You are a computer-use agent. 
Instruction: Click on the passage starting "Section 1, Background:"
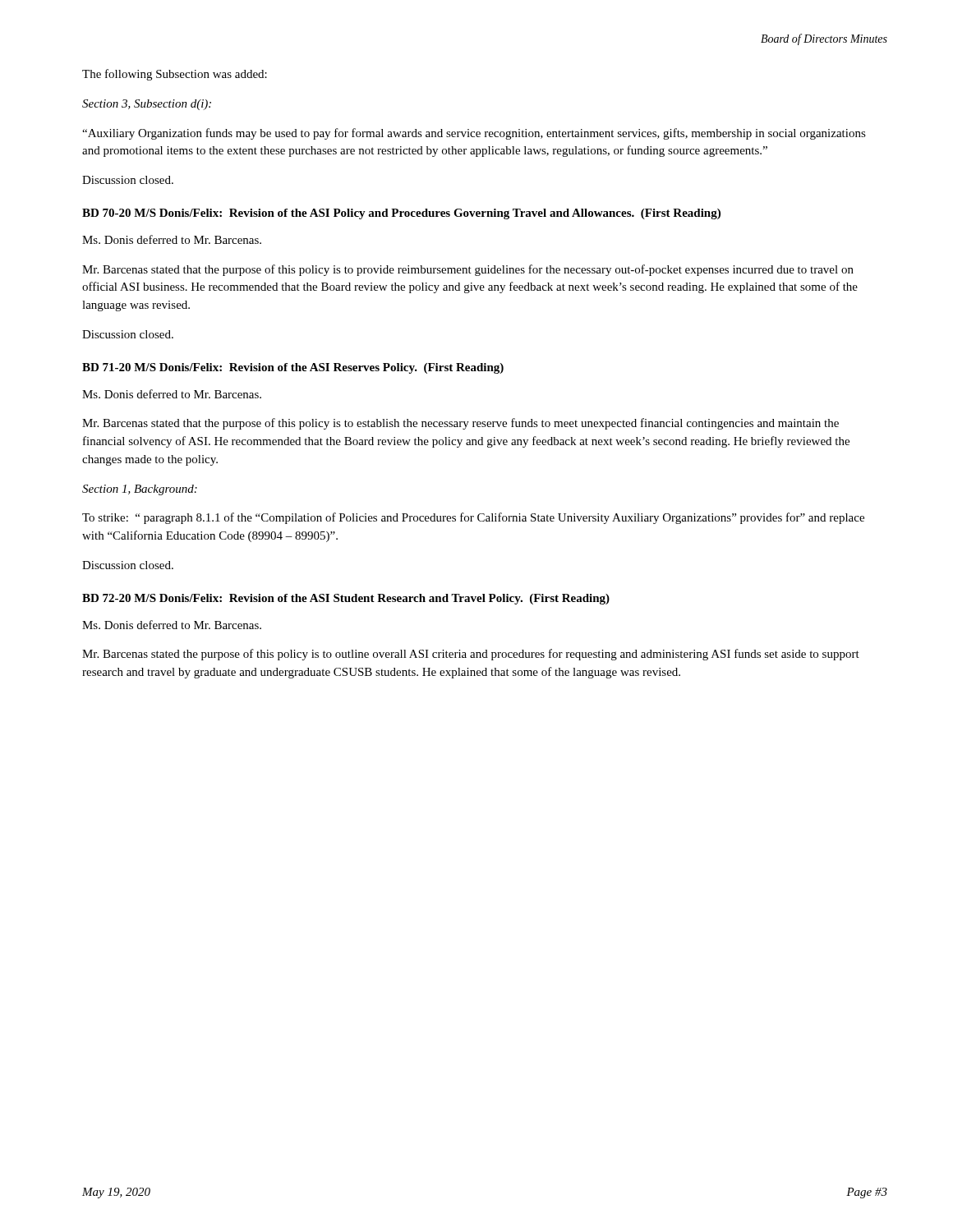[x=140, y=490]
